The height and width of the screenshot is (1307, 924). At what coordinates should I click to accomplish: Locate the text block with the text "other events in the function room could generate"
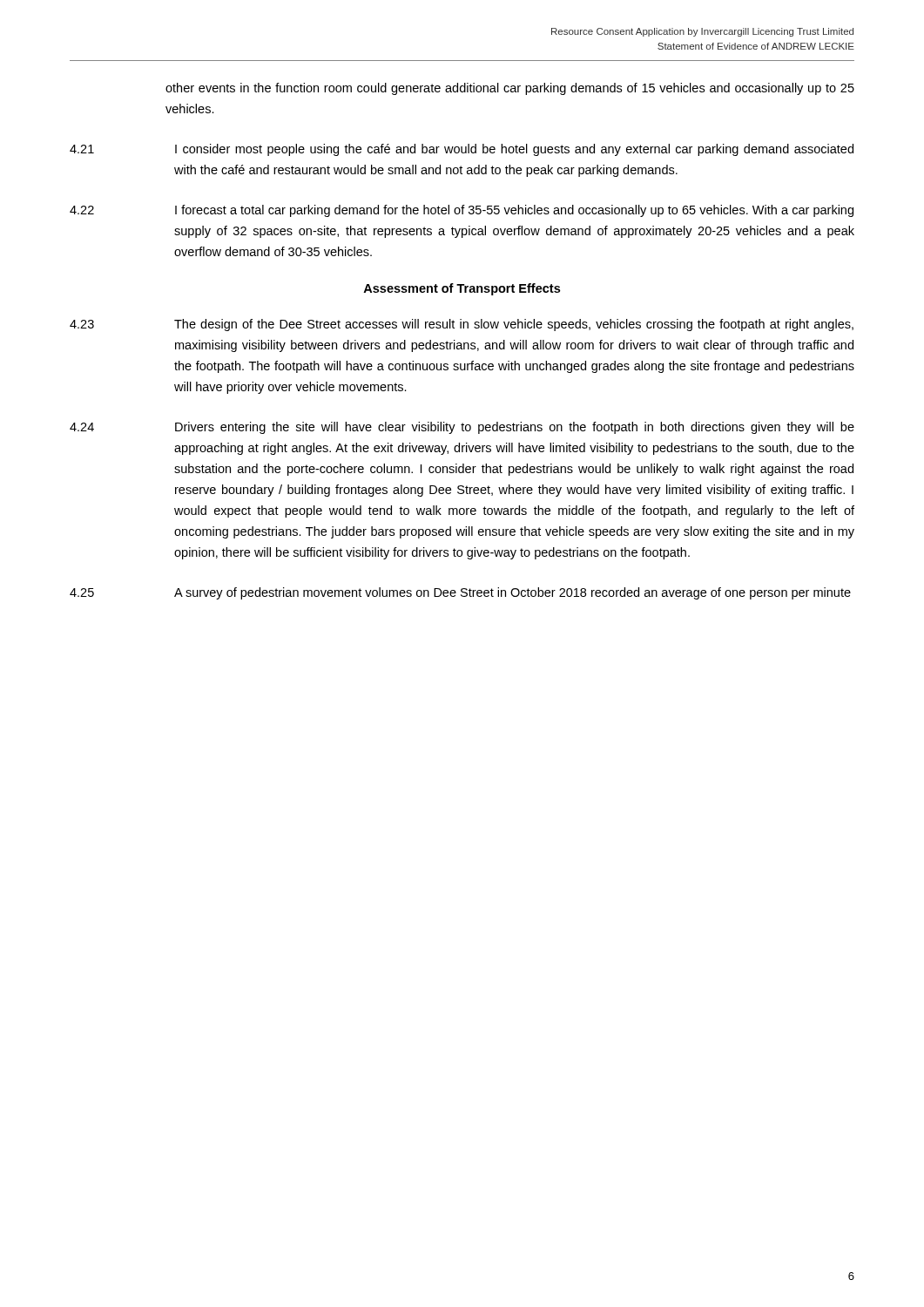[510, 98]
